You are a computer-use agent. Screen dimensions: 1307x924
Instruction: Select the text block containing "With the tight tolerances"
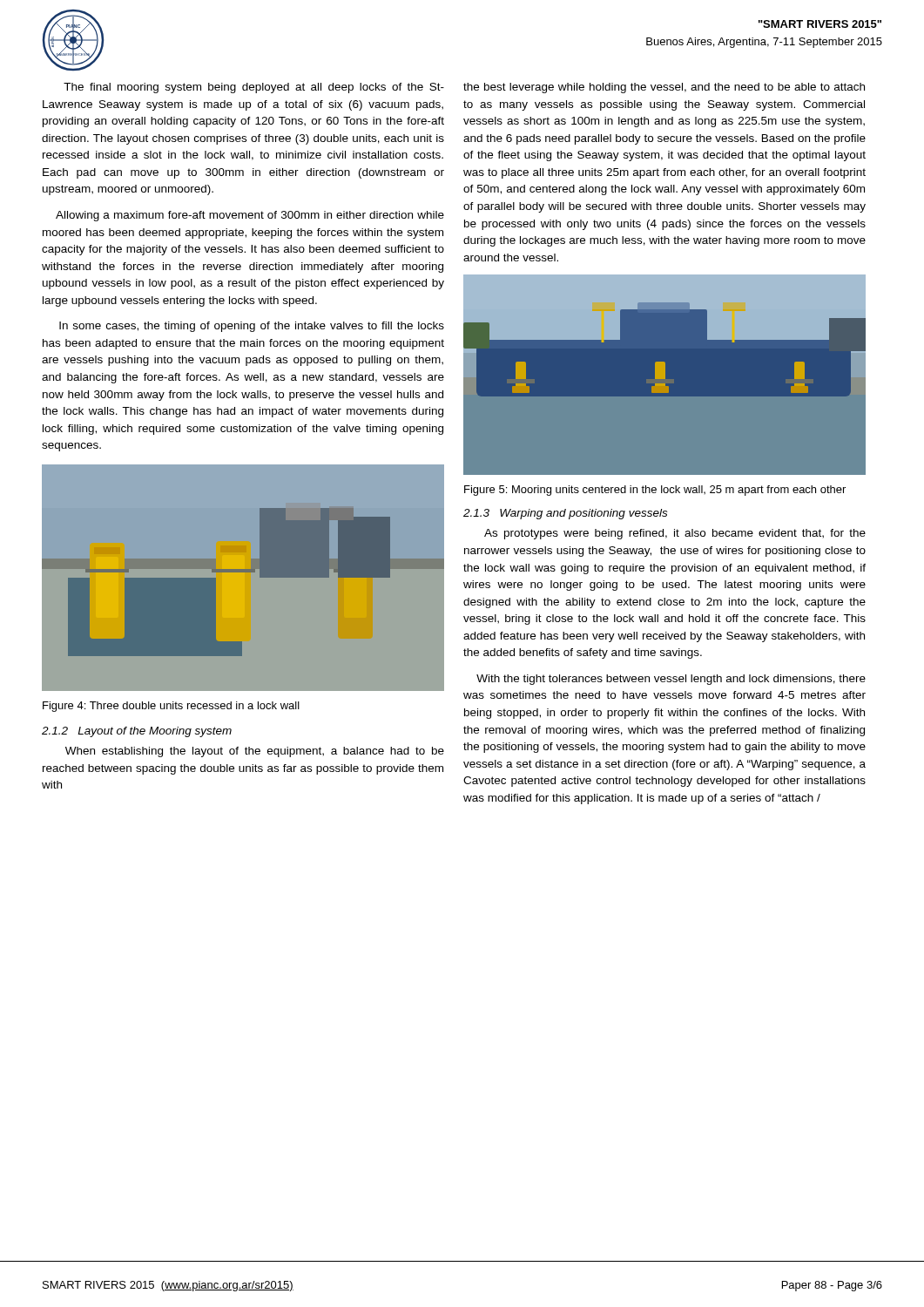664,738
